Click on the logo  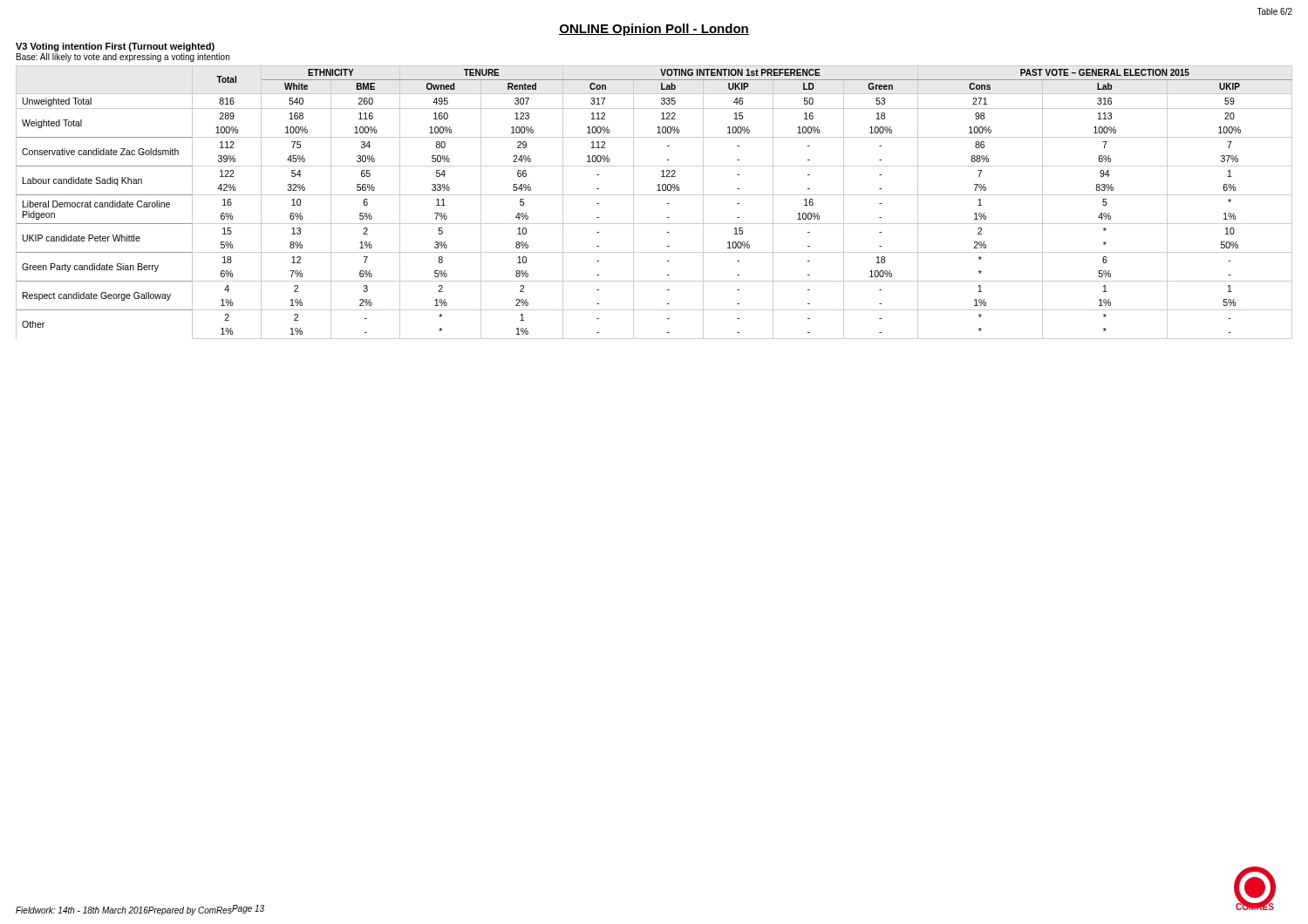coord(1255,890)
